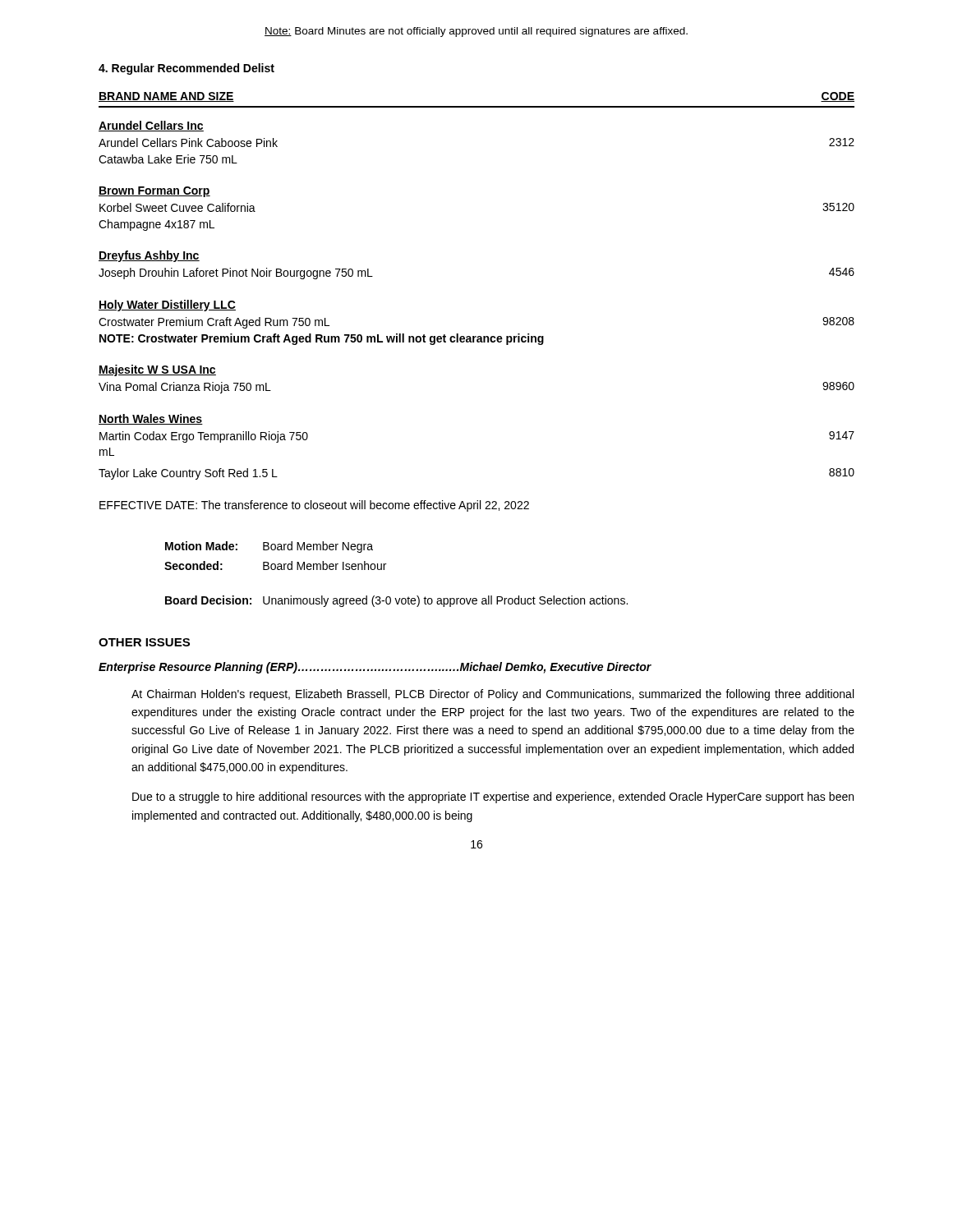Select a table
This screenshot has height=1232, width=953.
point(476,286)
